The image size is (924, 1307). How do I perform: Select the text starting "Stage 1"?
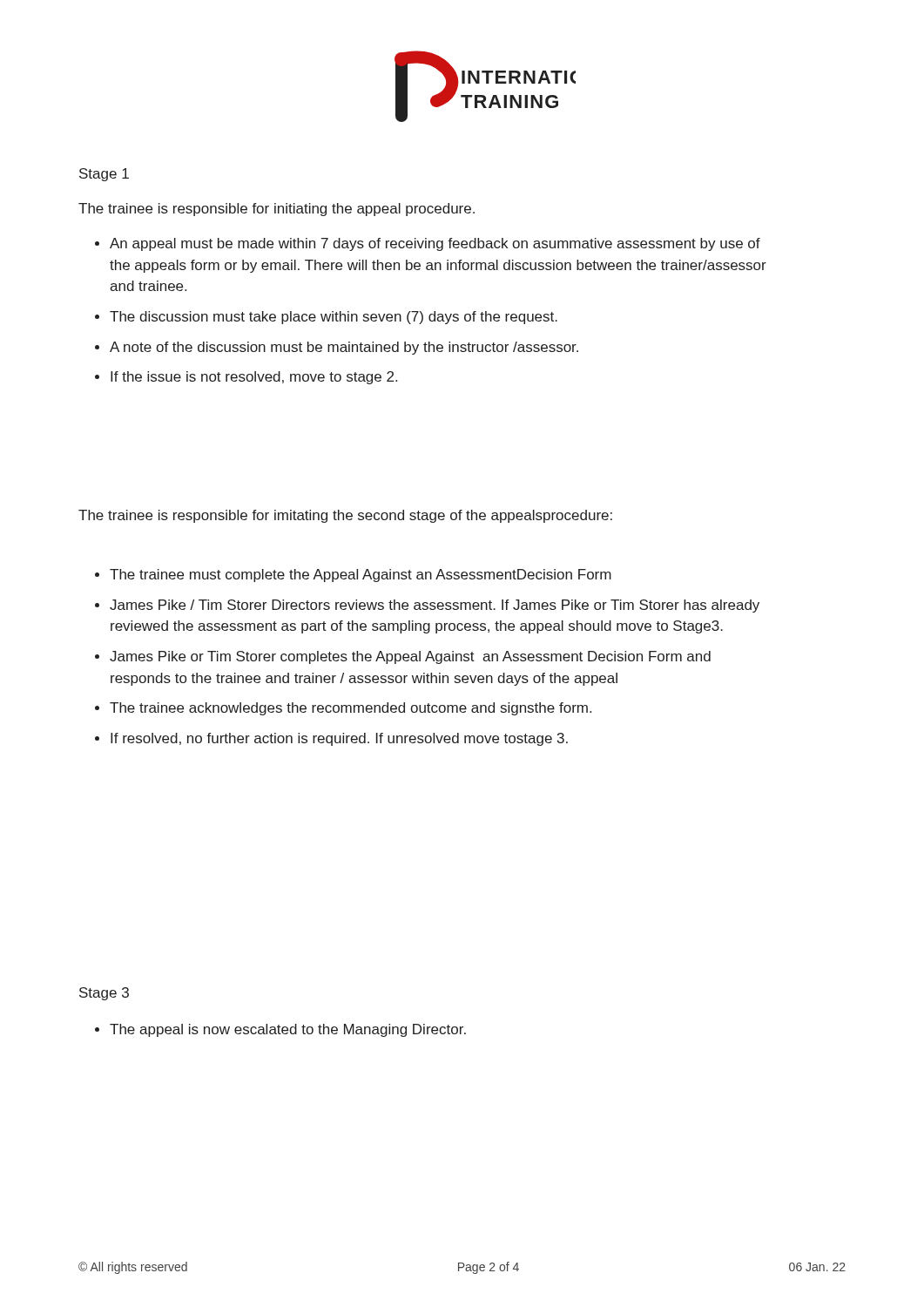104,174
